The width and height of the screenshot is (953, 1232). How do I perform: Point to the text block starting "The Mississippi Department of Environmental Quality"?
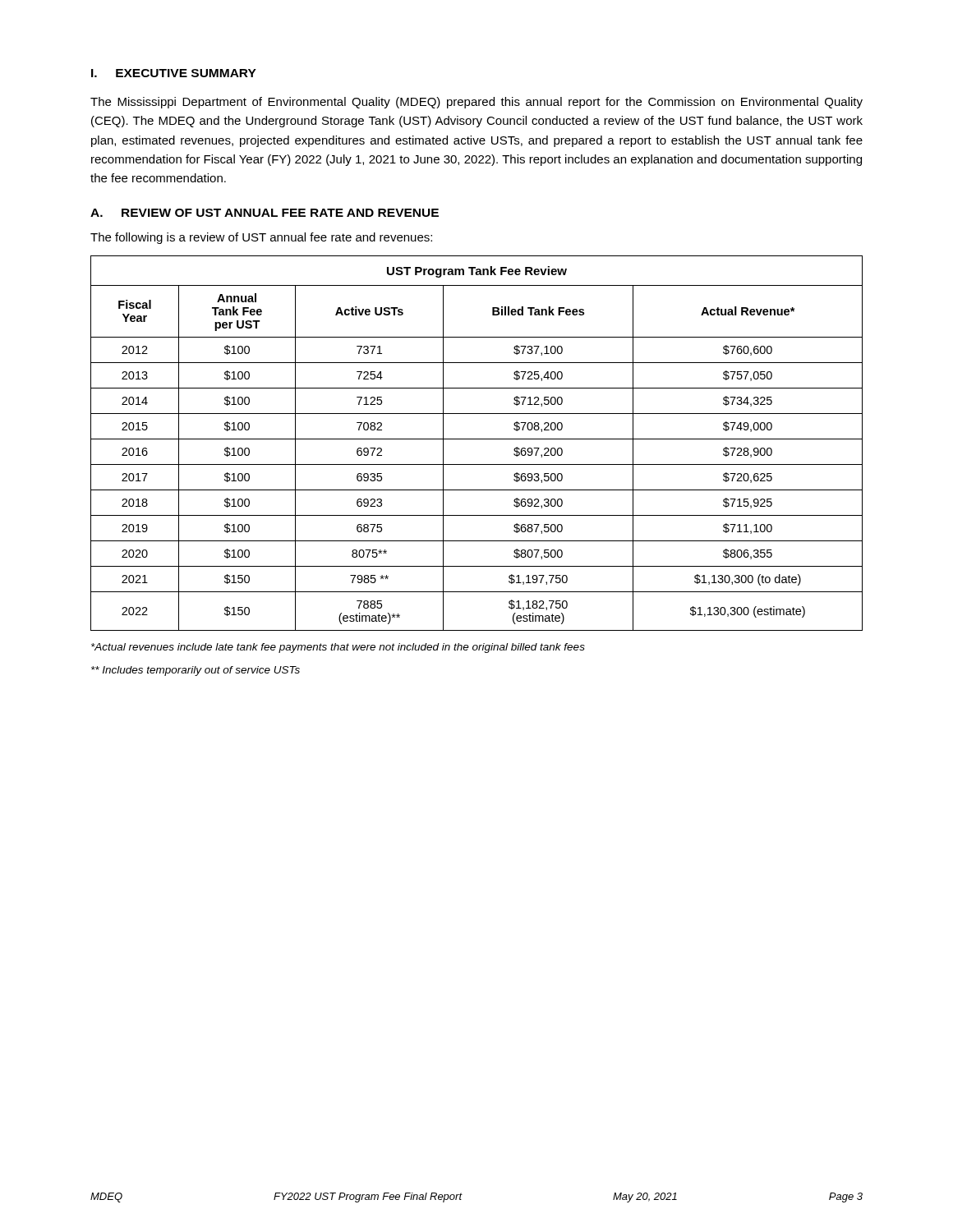pyautogui.click(x=476, y=140)
